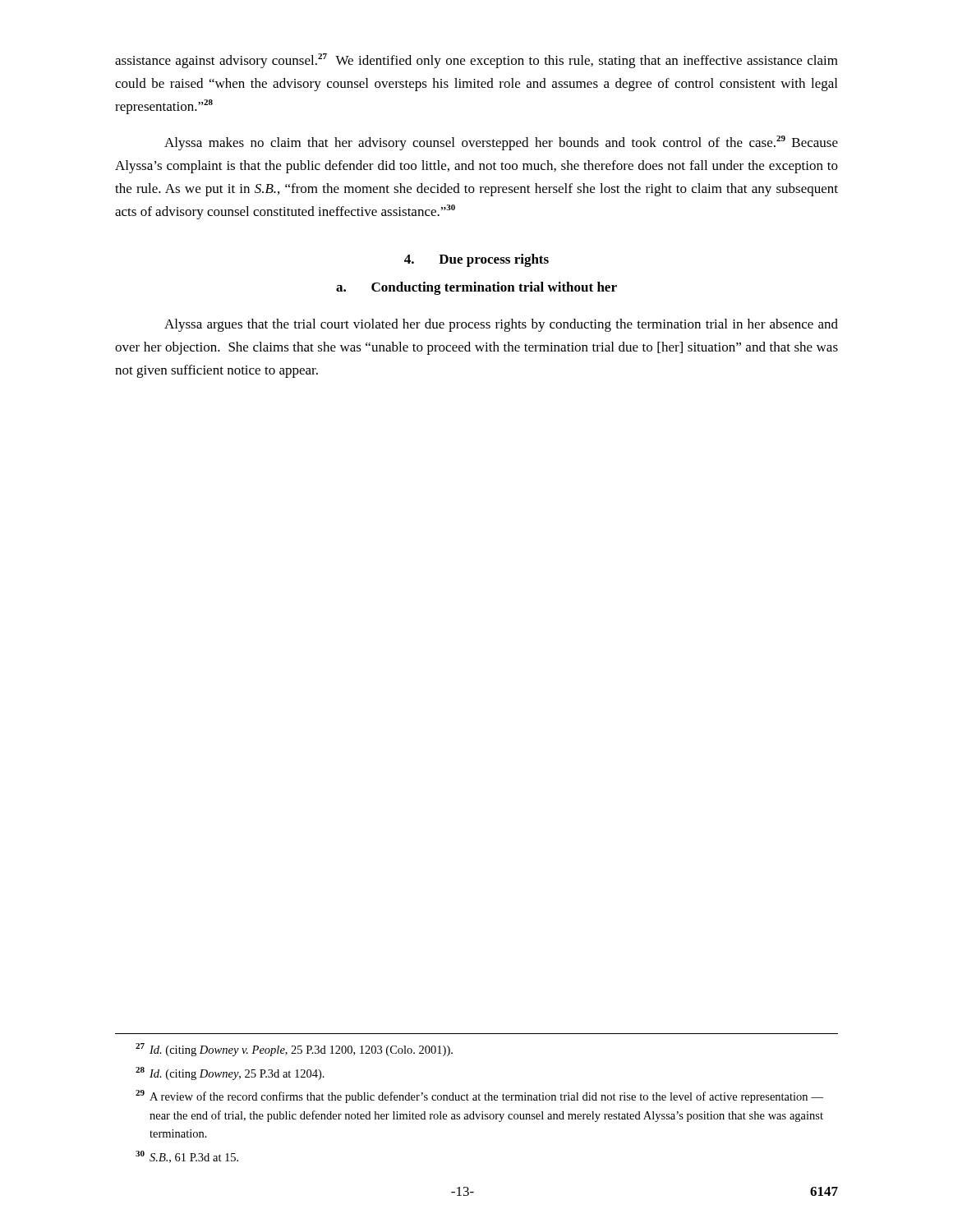Click on the section header that reads "a. Conducting termination trial without her"
Image resolution: width=953 pixels, height=1232 pixels.
[476, 287]
